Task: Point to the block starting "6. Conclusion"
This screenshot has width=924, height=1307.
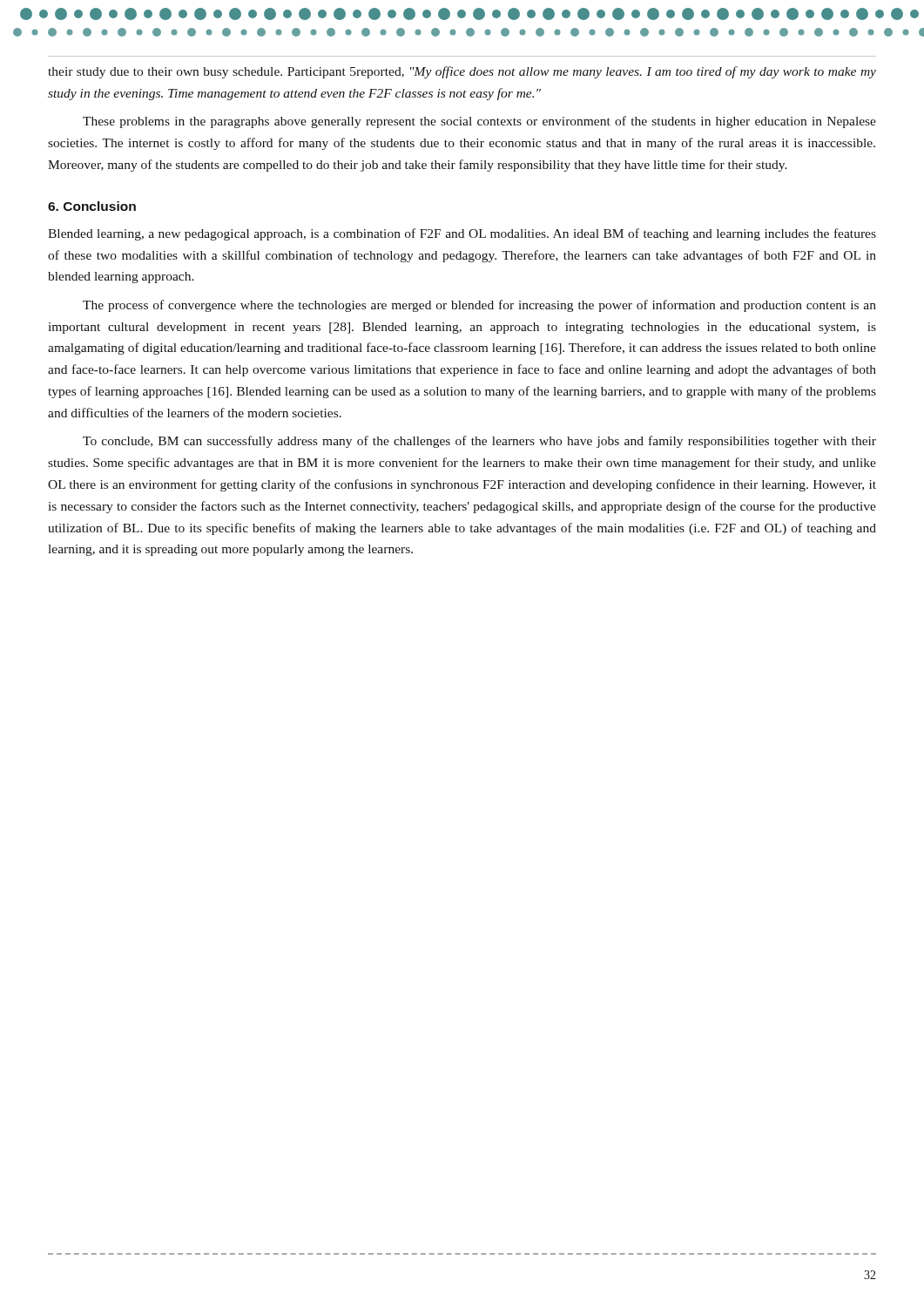Action: point(92,206)
